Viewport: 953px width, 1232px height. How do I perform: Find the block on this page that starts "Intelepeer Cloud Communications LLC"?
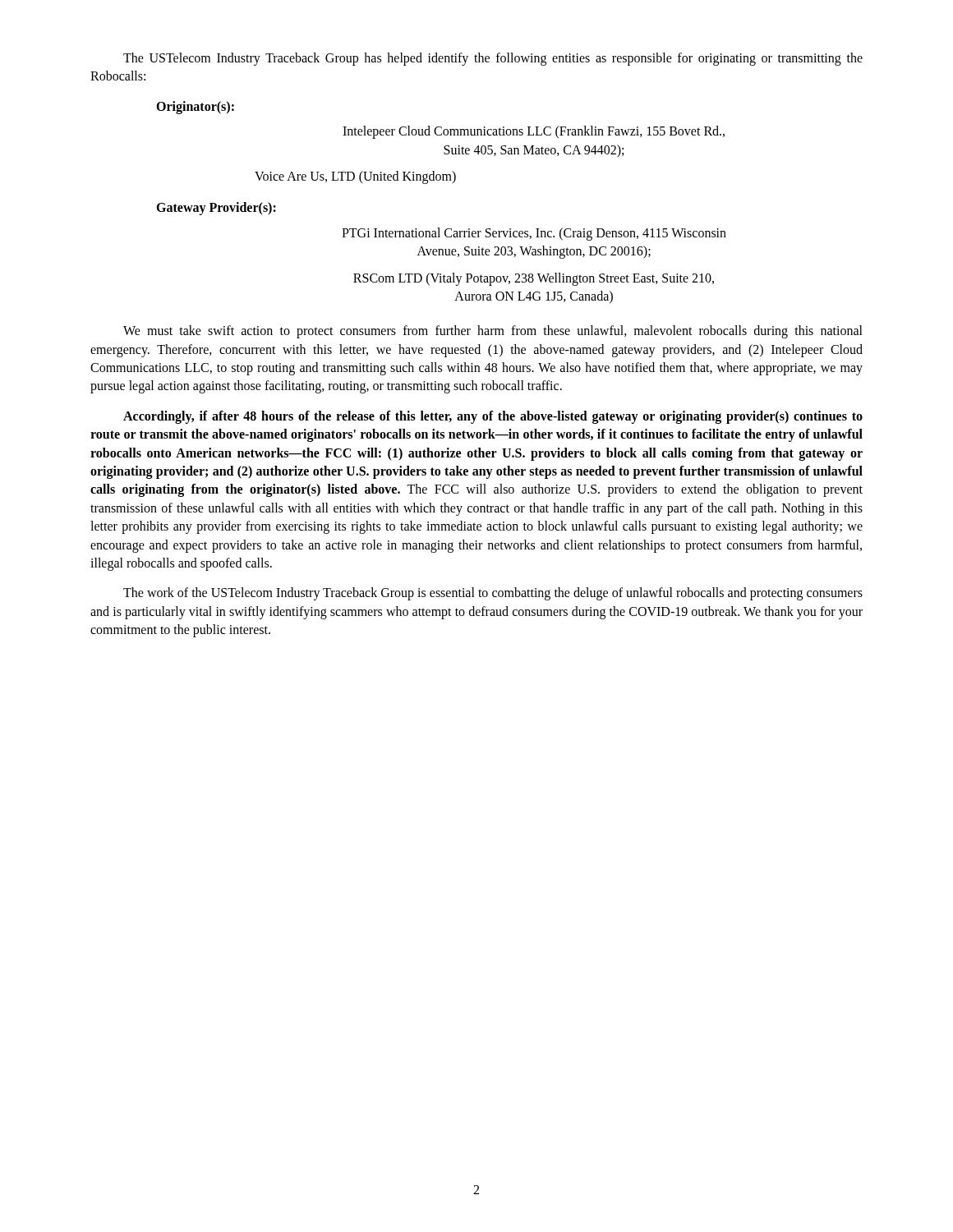click(534, 140)
